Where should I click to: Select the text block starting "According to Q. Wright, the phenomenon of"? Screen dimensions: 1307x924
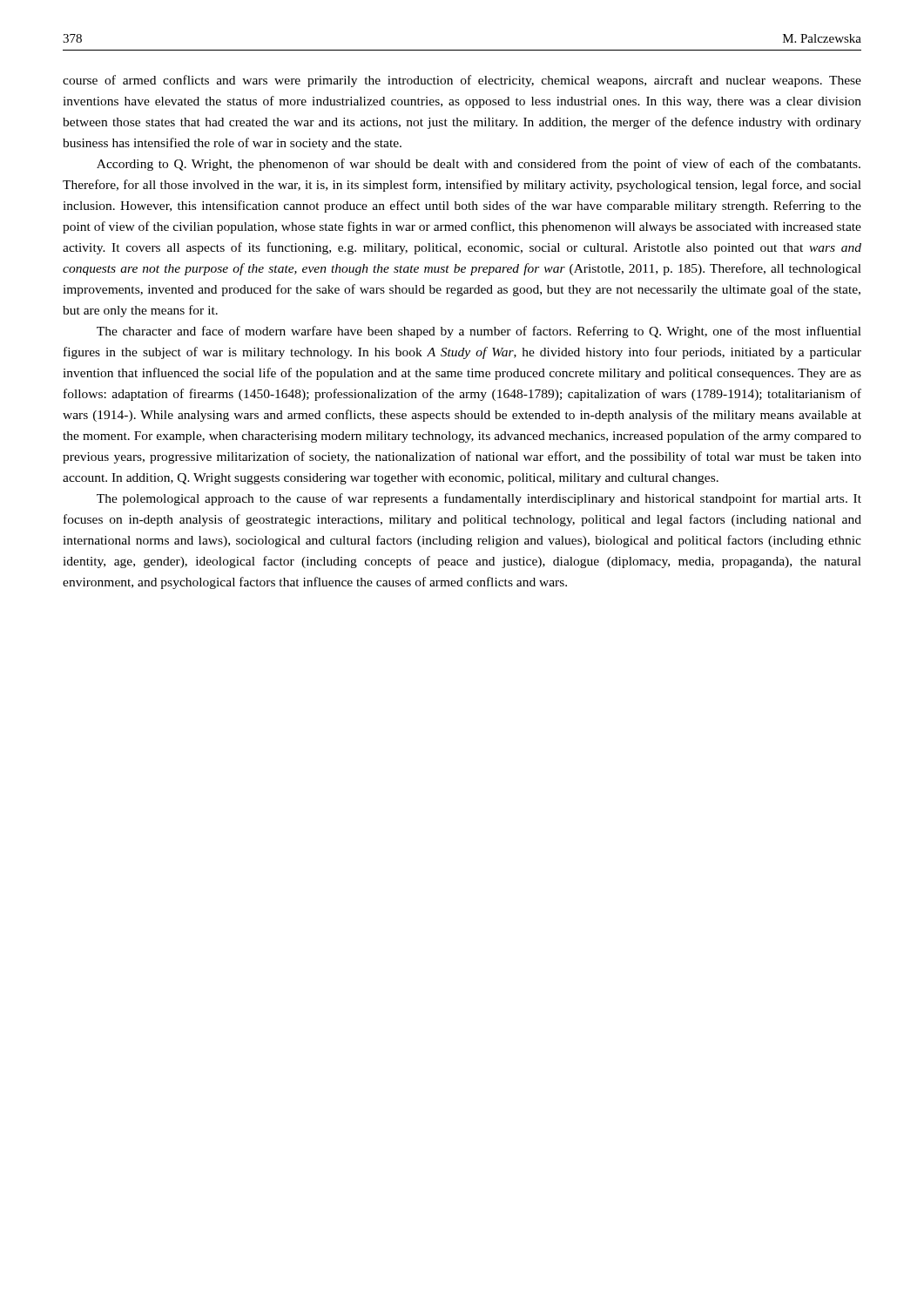(x=462, y=237)
